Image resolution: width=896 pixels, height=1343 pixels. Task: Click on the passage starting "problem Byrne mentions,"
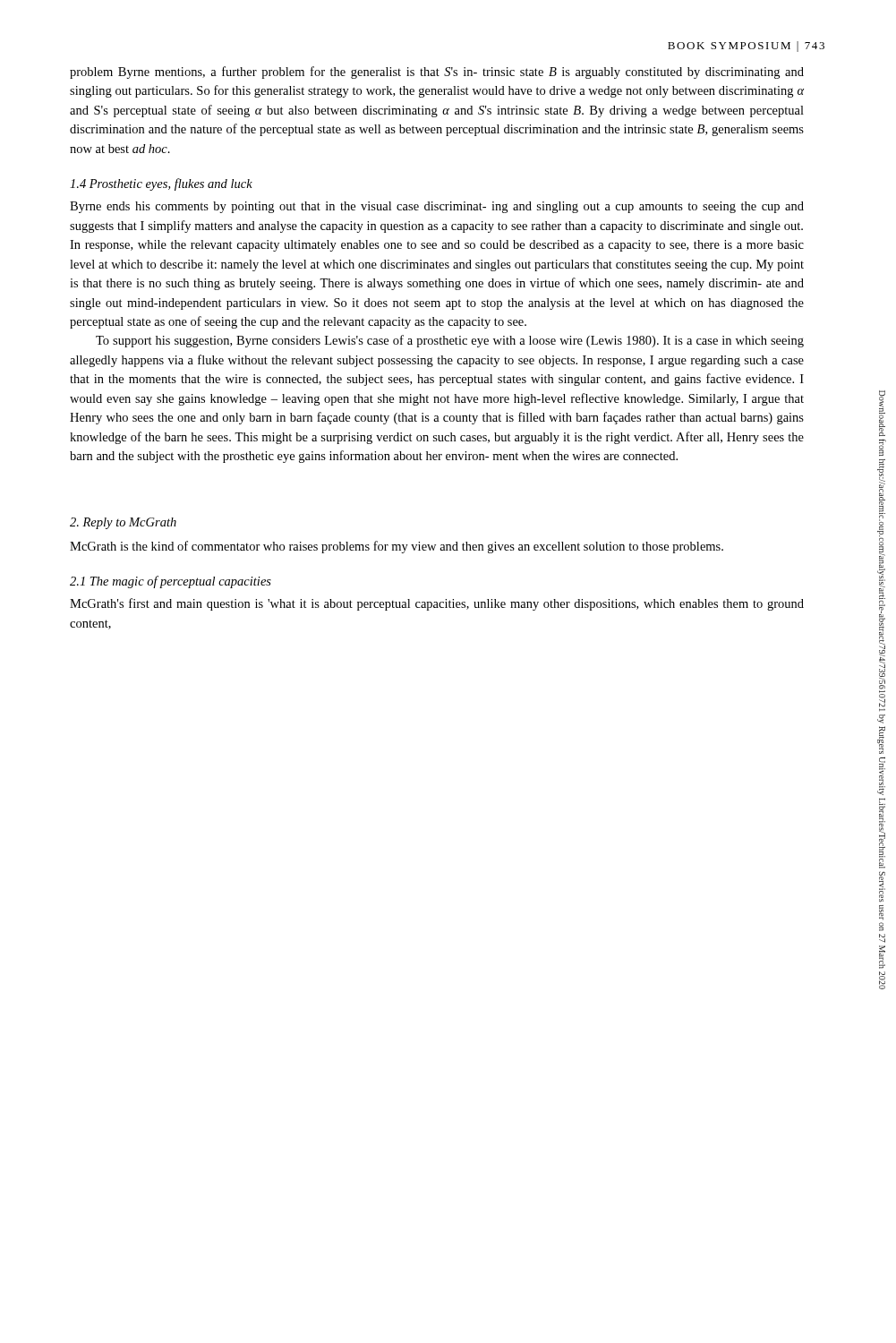pyautogui.click(x=437, y=111)
